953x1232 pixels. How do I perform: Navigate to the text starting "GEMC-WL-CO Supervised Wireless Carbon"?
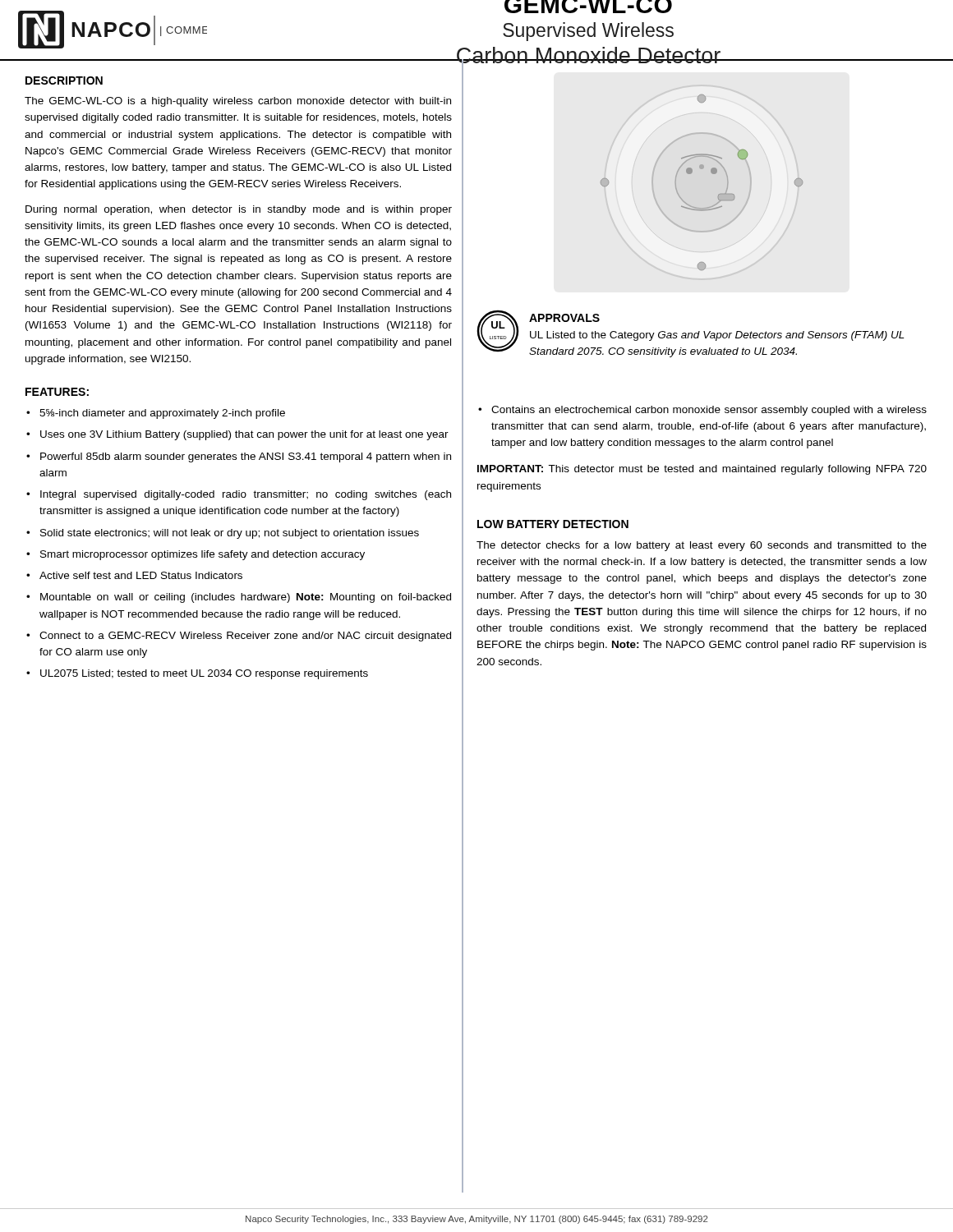tap(588, 34)
